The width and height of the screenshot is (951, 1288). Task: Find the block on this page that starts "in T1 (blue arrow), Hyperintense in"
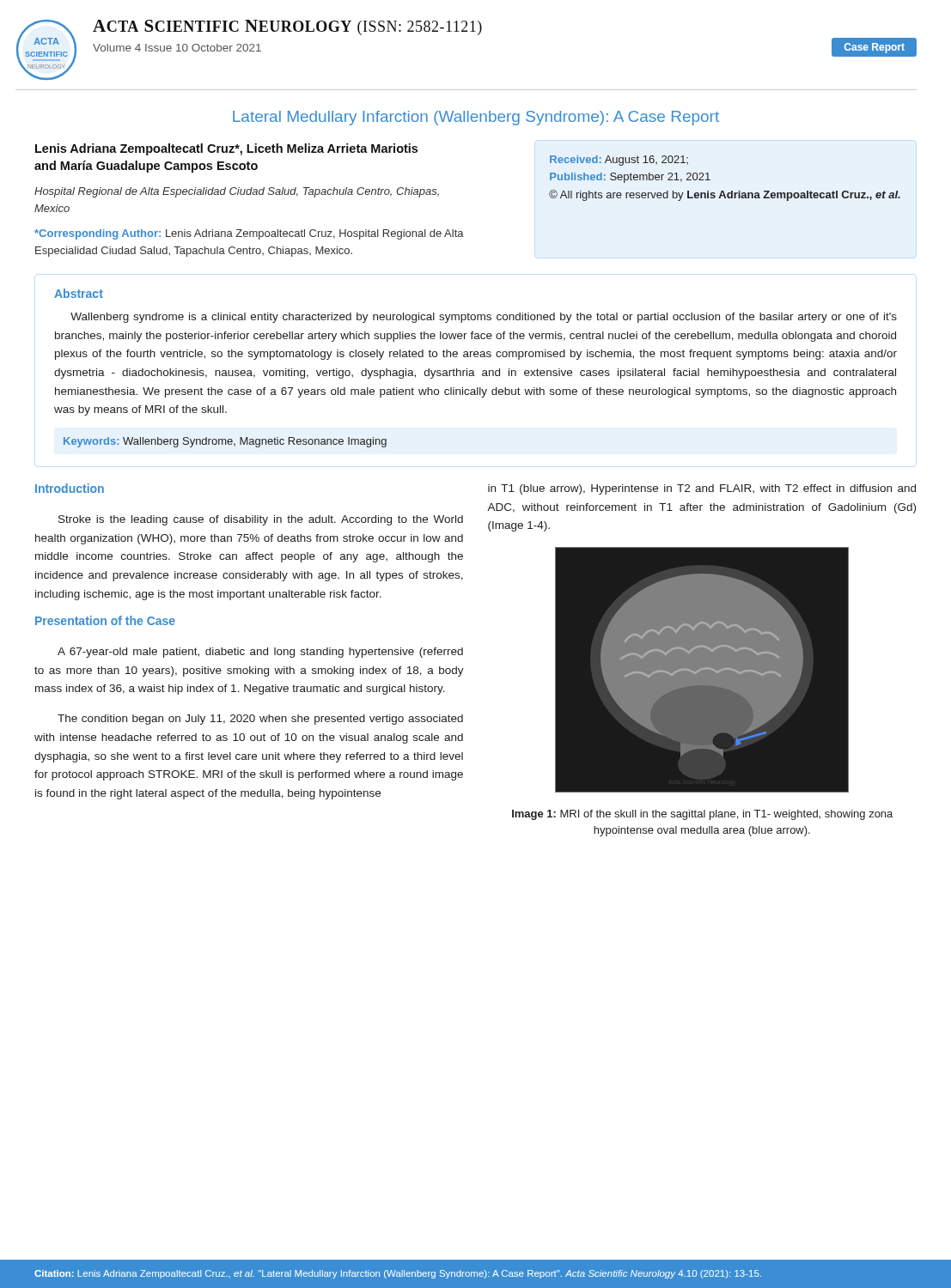pos(702,507)
